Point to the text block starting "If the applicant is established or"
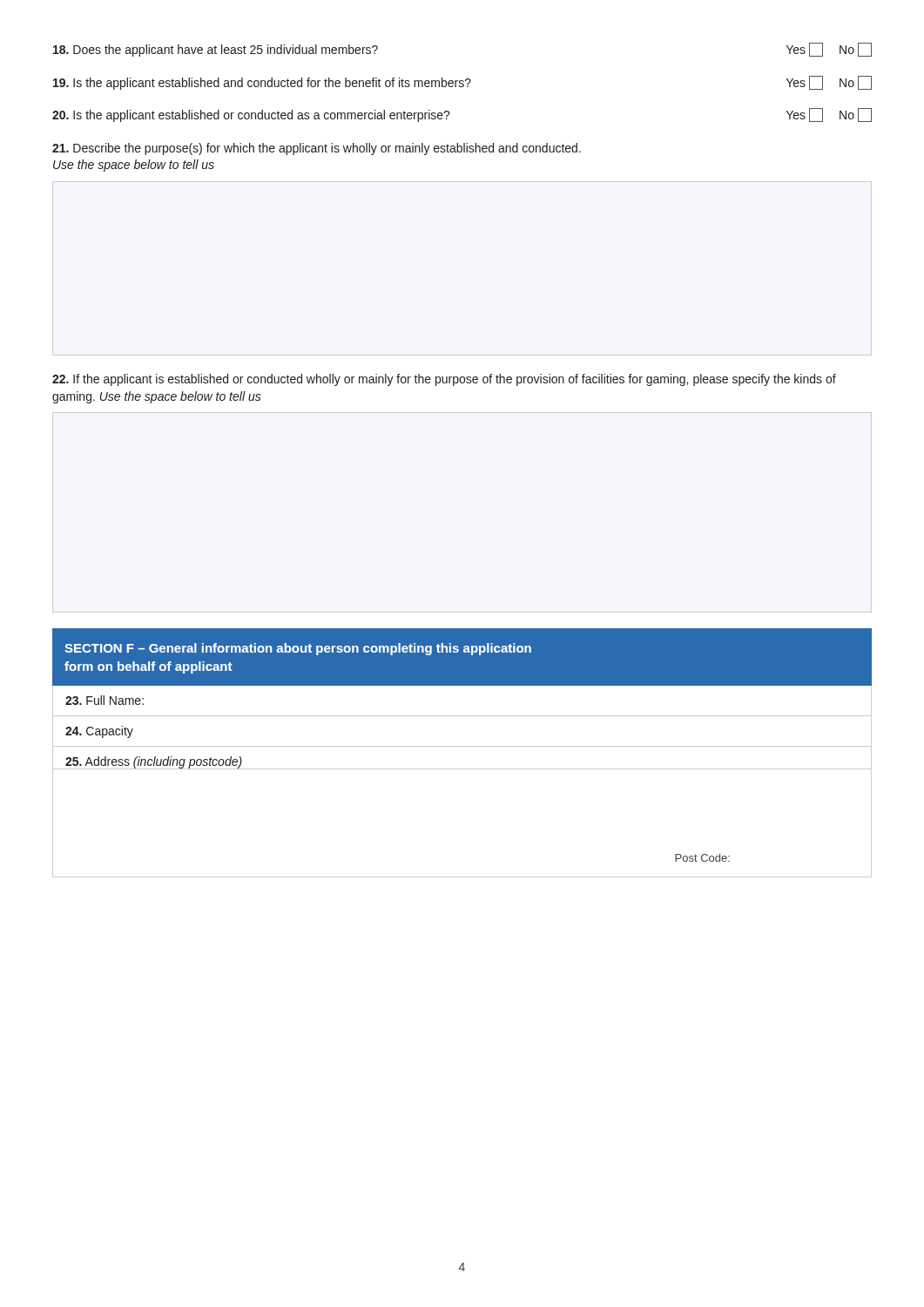Viewport: 924px width, 1307px height. 444,388
